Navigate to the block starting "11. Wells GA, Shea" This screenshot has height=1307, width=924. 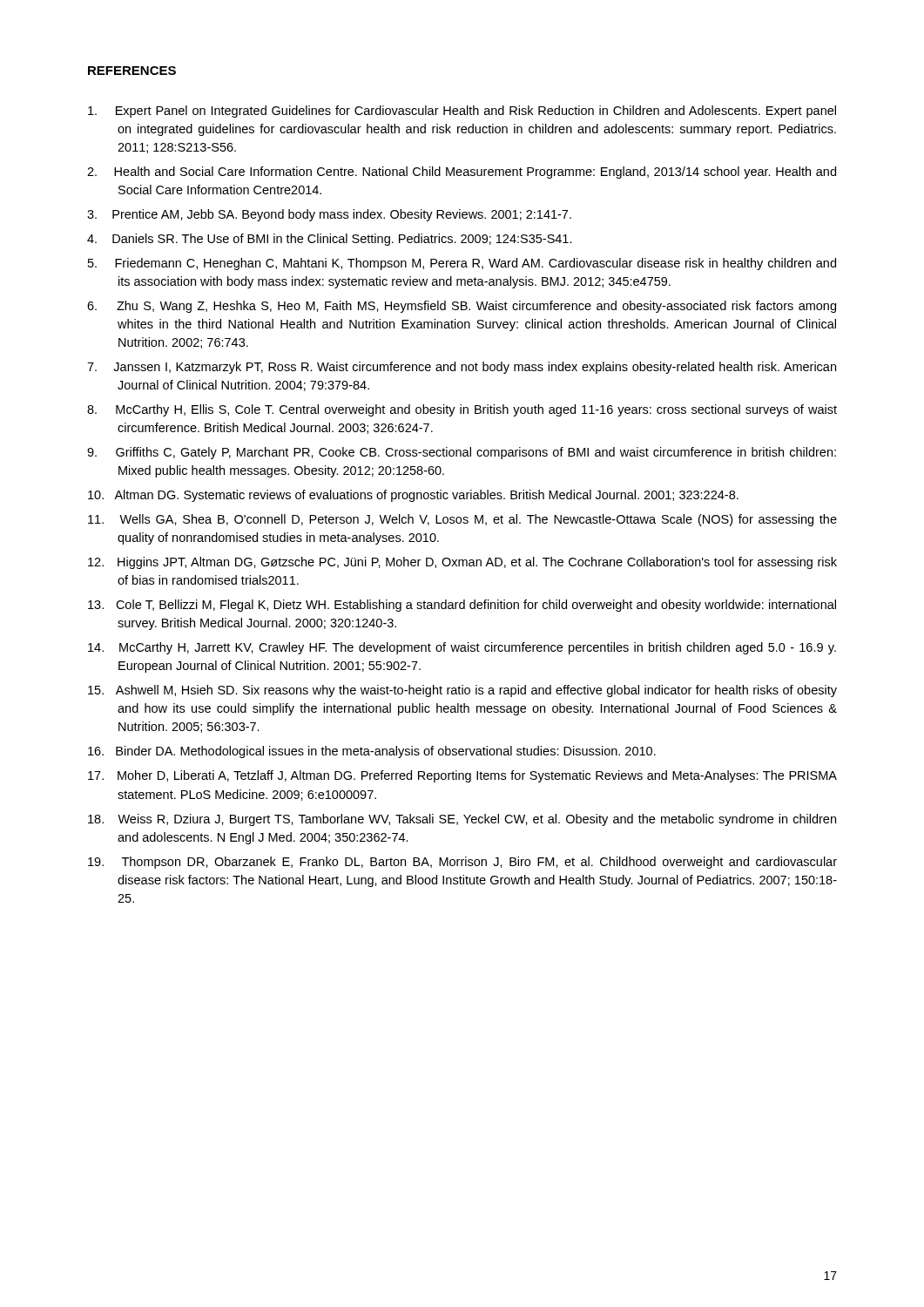(x=462, y=529)
